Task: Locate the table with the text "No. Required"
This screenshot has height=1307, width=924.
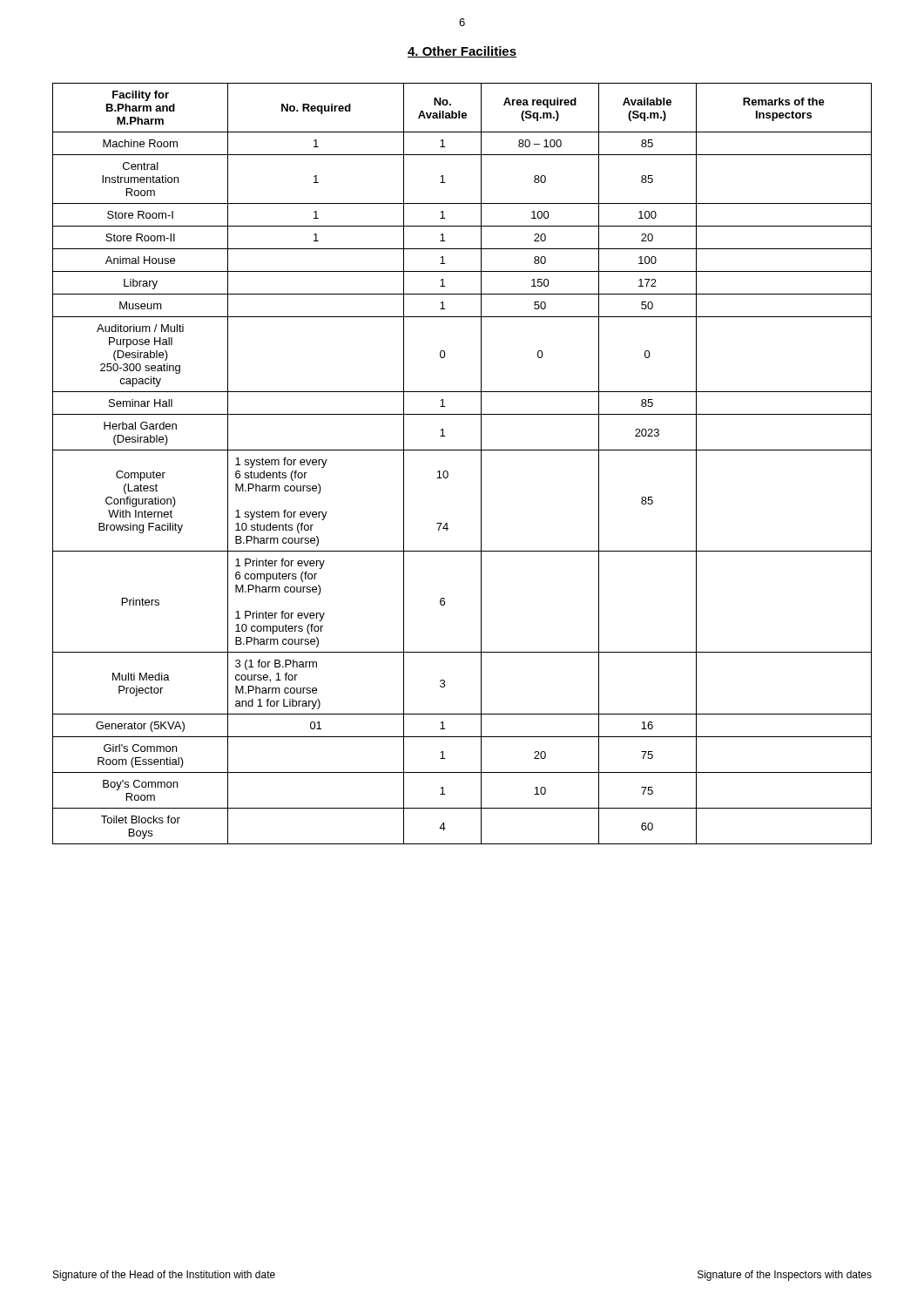Action: [462, 464]
